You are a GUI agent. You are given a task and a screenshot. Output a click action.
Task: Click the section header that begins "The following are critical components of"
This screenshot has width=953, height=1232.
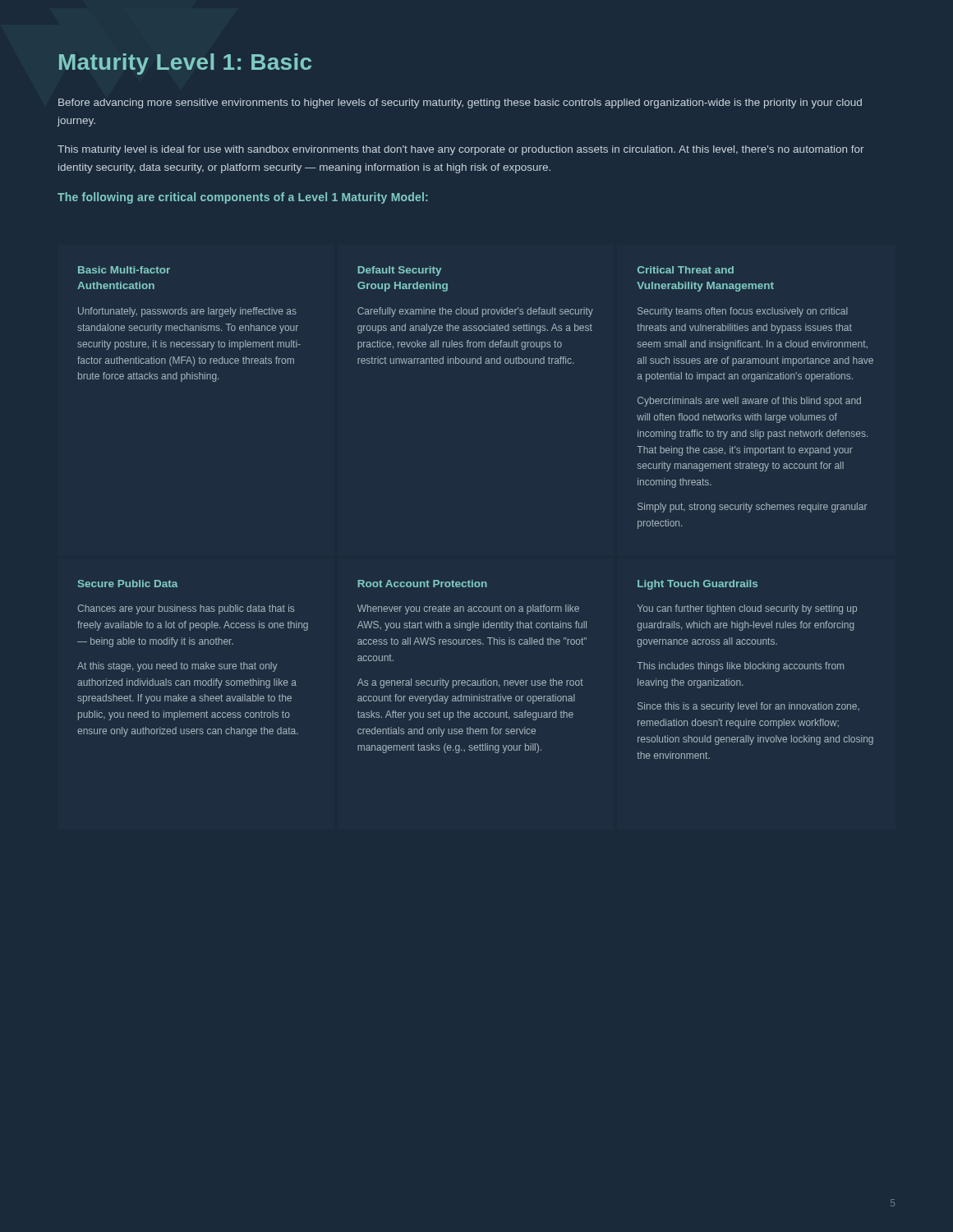click(243, 197)
